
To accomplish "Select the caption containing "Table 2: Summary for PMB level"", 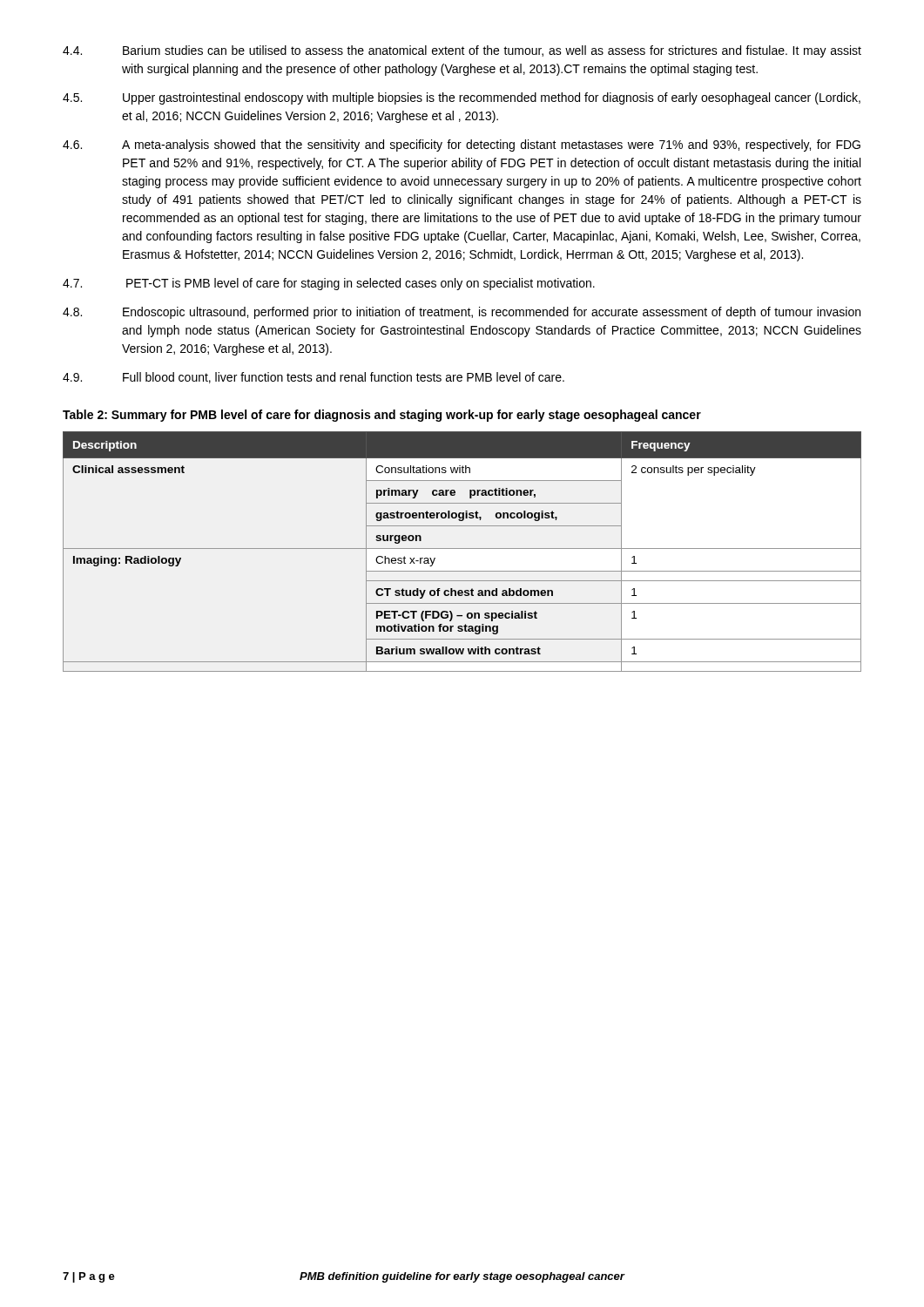I will pos(382,415).
